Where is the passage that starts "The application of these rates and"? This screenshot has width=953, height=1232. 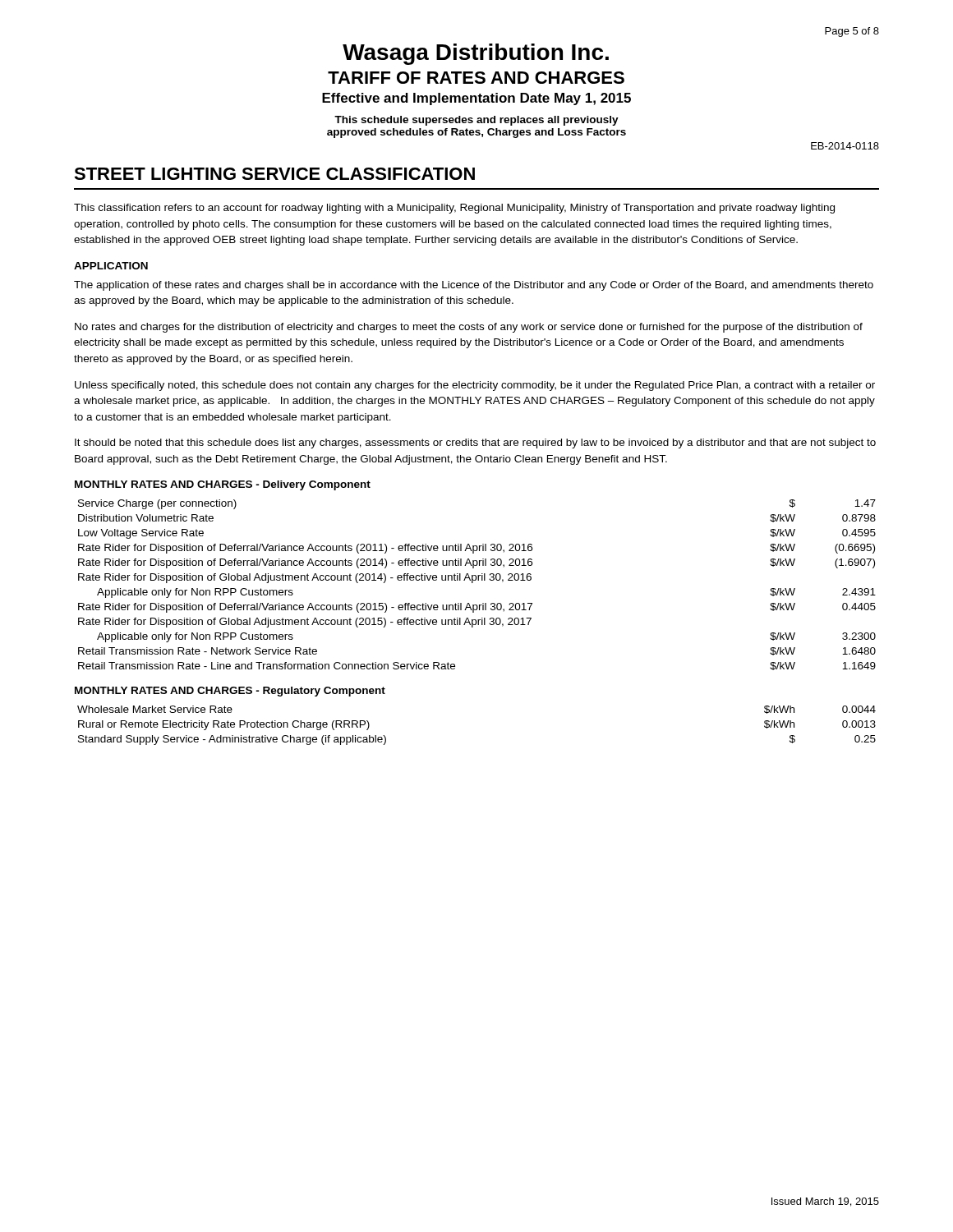pos(474,292)
